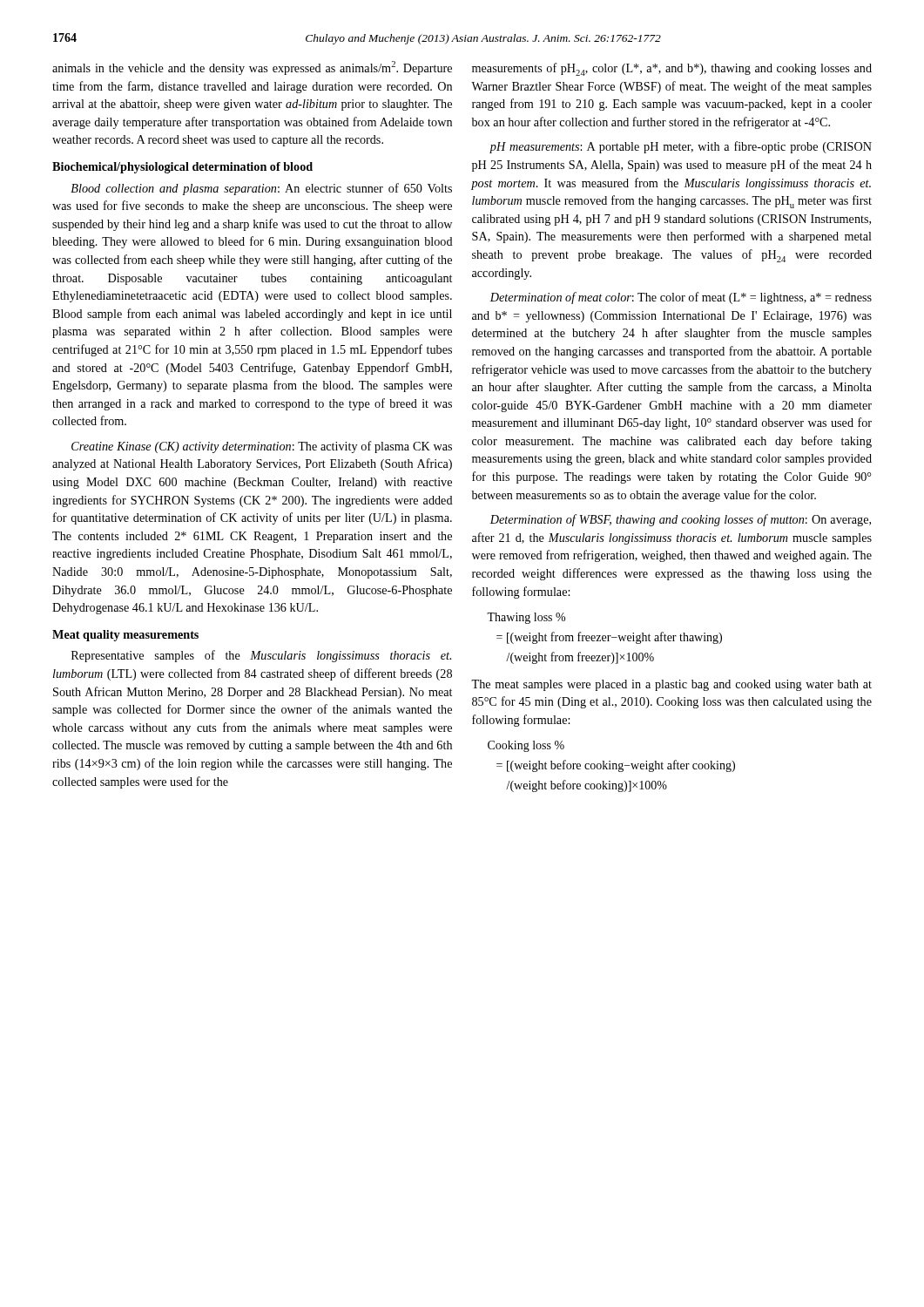Find the text block that reads "Blood collection and plasma separation: An electric stunner"
This screenshot has width=924, height=1307.
[252, 305]
